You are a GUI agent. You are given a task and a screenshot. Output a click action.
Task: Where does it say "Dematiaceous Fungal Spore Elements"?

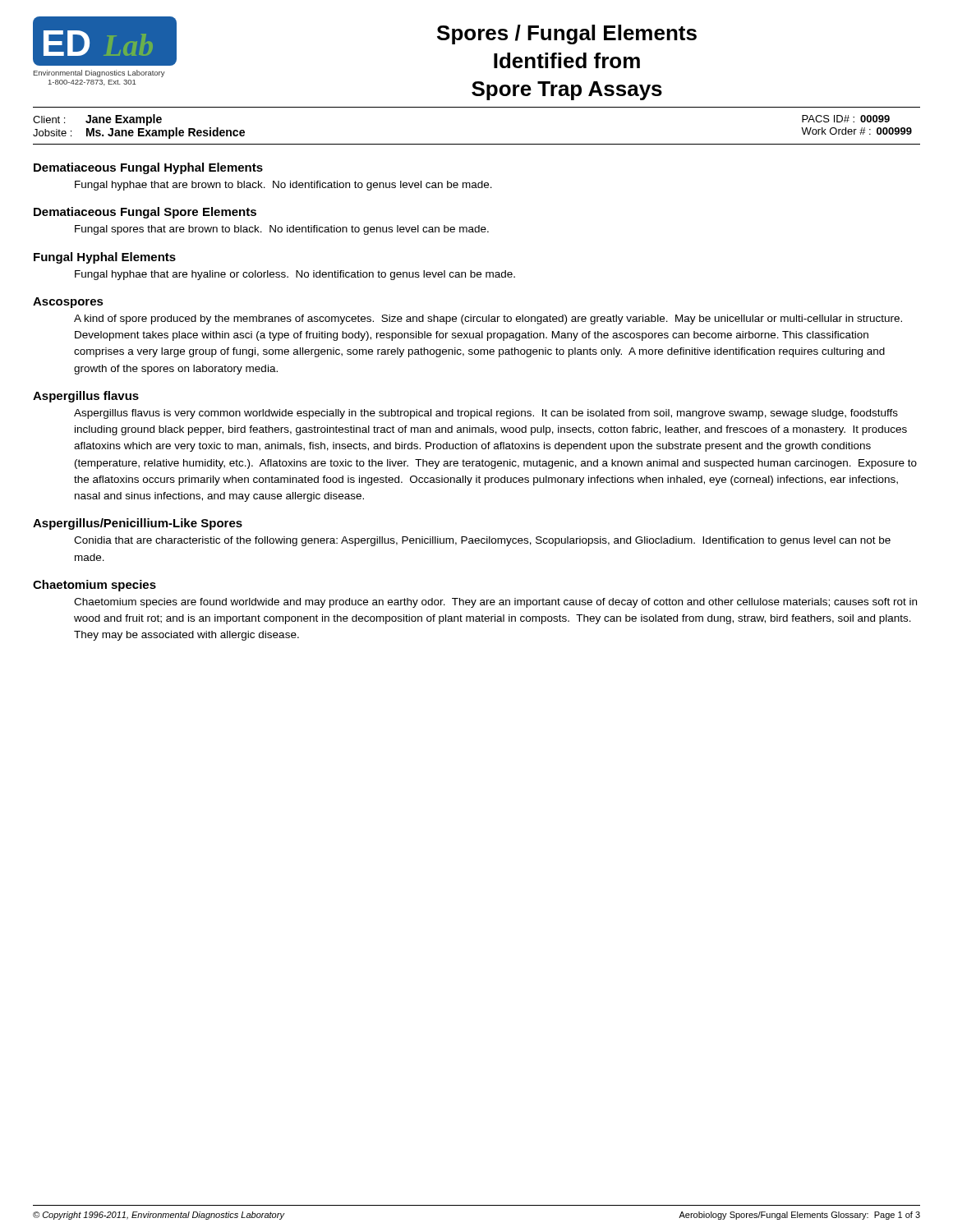click(145, 212)
